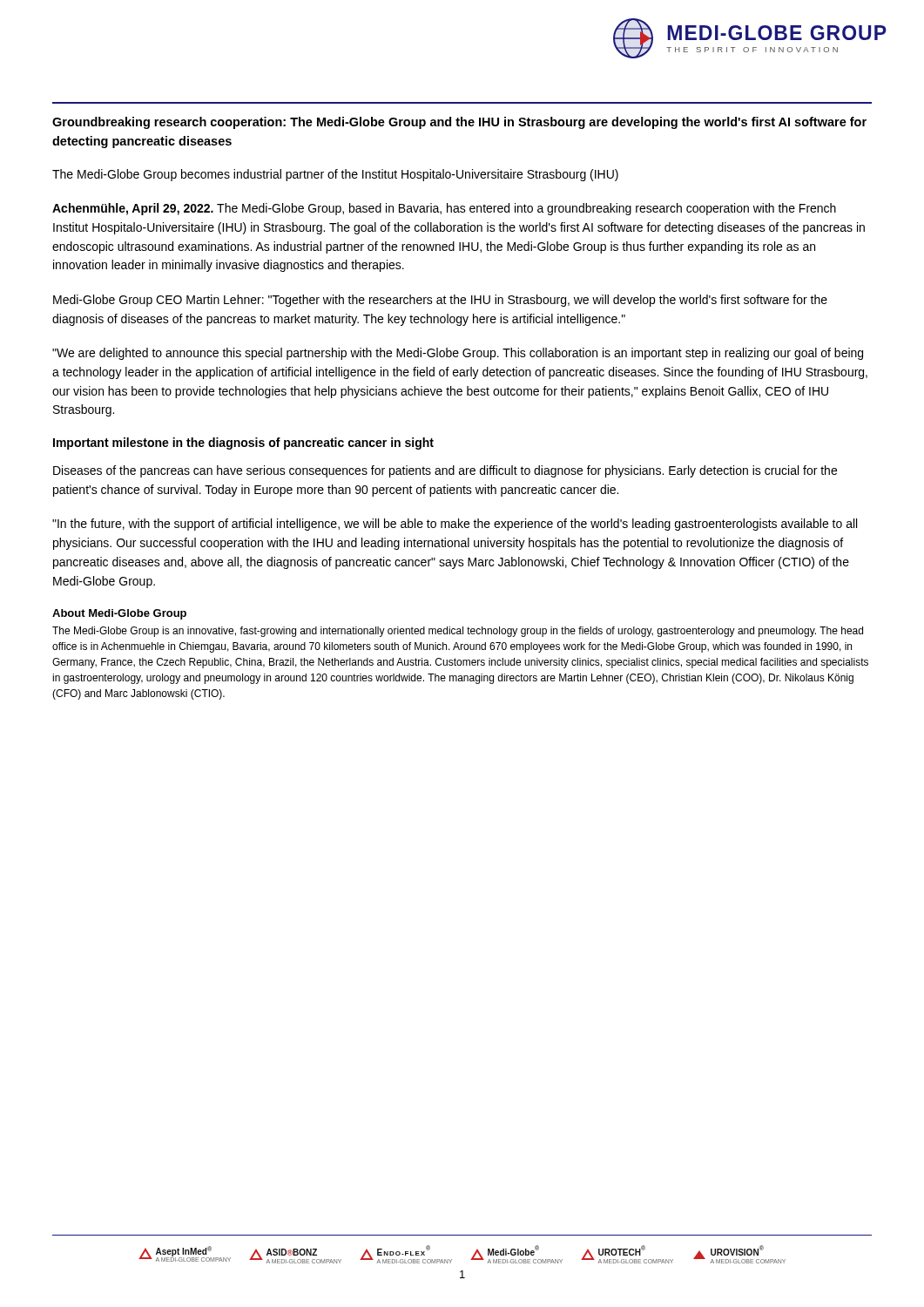
Task: Point to the passage starting "Achenmühle, April 29, 2022."
Action: tap(459, 237)
